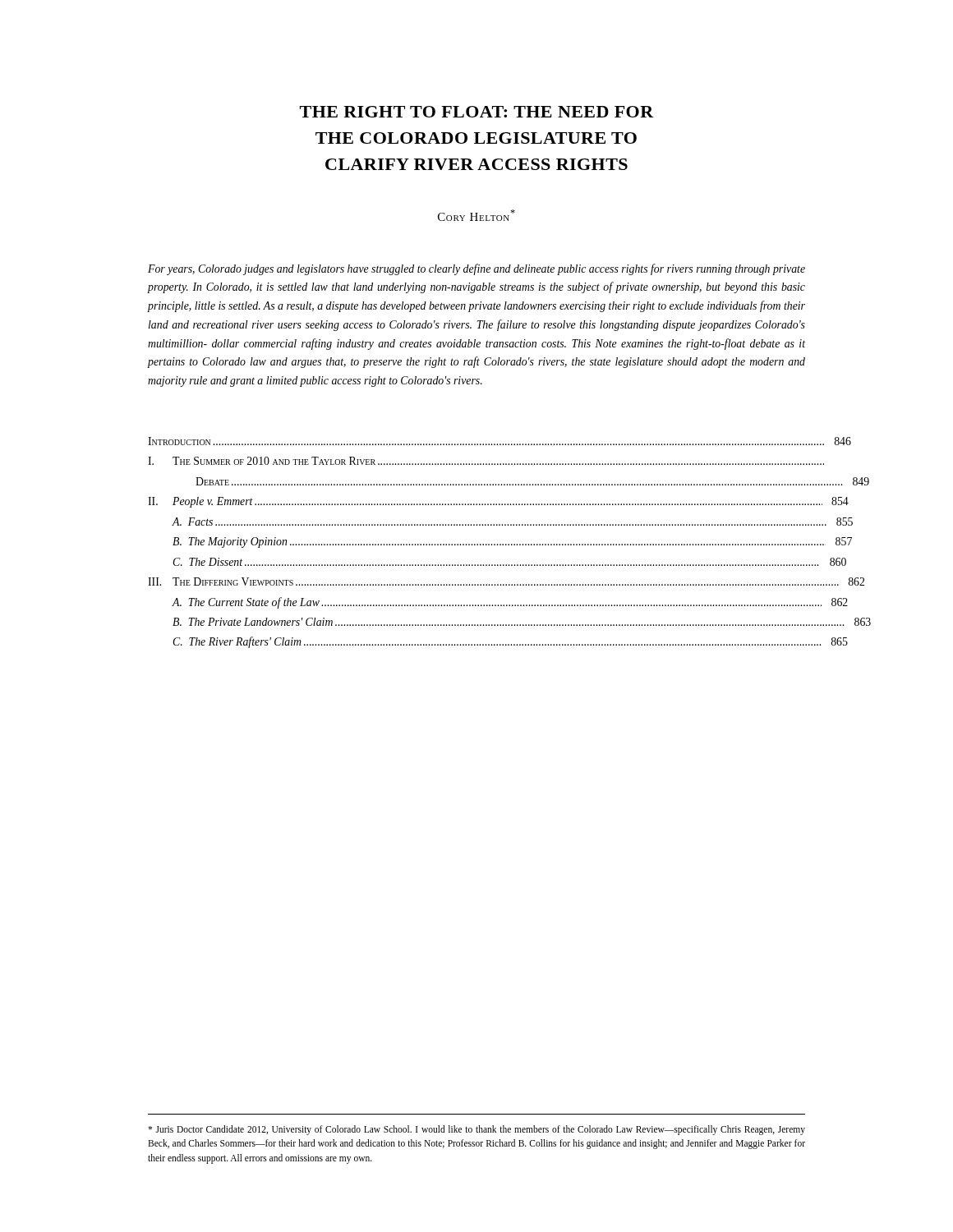Click on the title containing "THE RIGHT TO FLOAT: THE NEED FORTHE COLORADO"
This screenshot has height=1232, width=953.
pyautogui.click(x=476, y=138)
